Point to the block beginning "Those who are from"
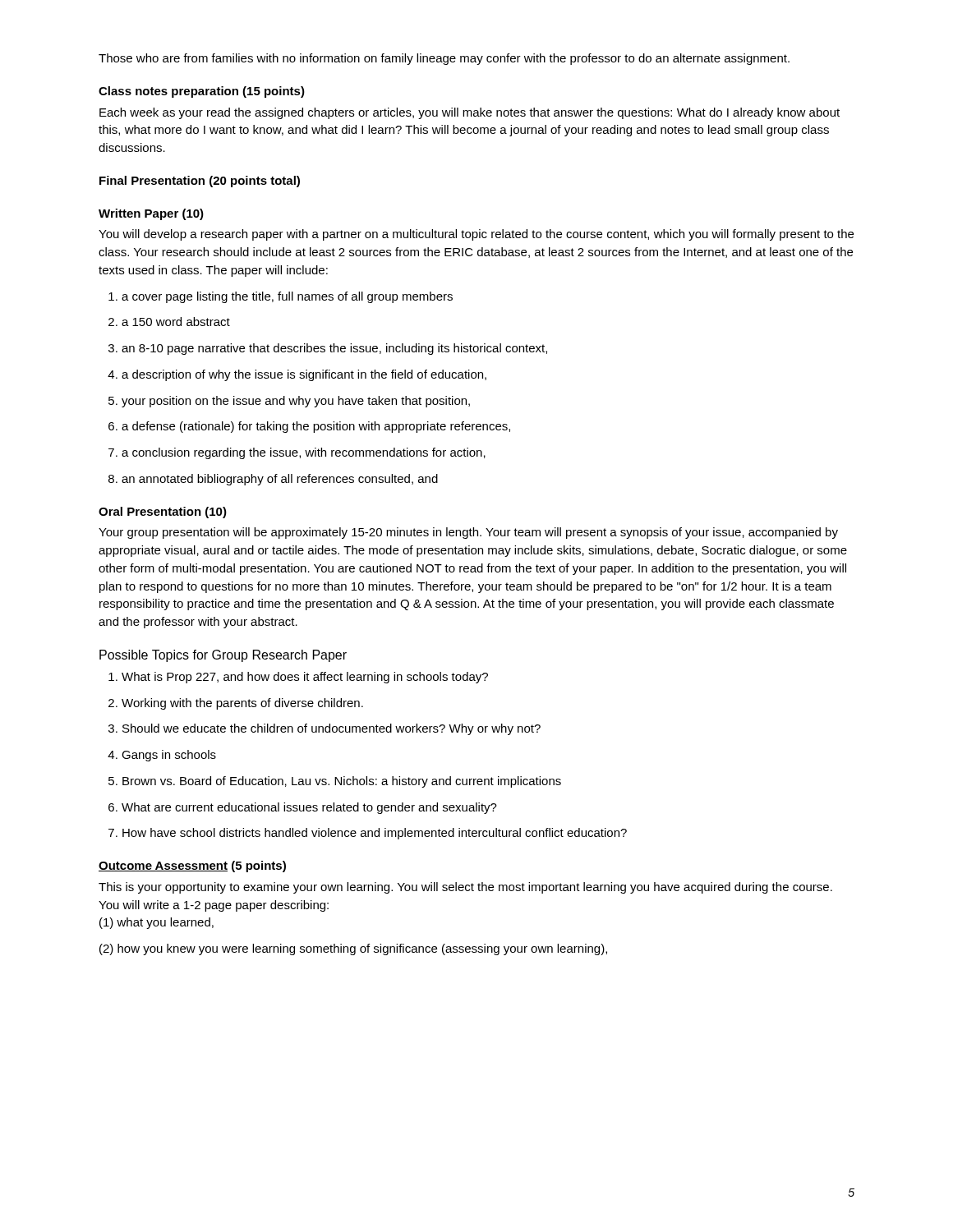The height and width of the screenshot is (1232, 953). tap(476, 58)
